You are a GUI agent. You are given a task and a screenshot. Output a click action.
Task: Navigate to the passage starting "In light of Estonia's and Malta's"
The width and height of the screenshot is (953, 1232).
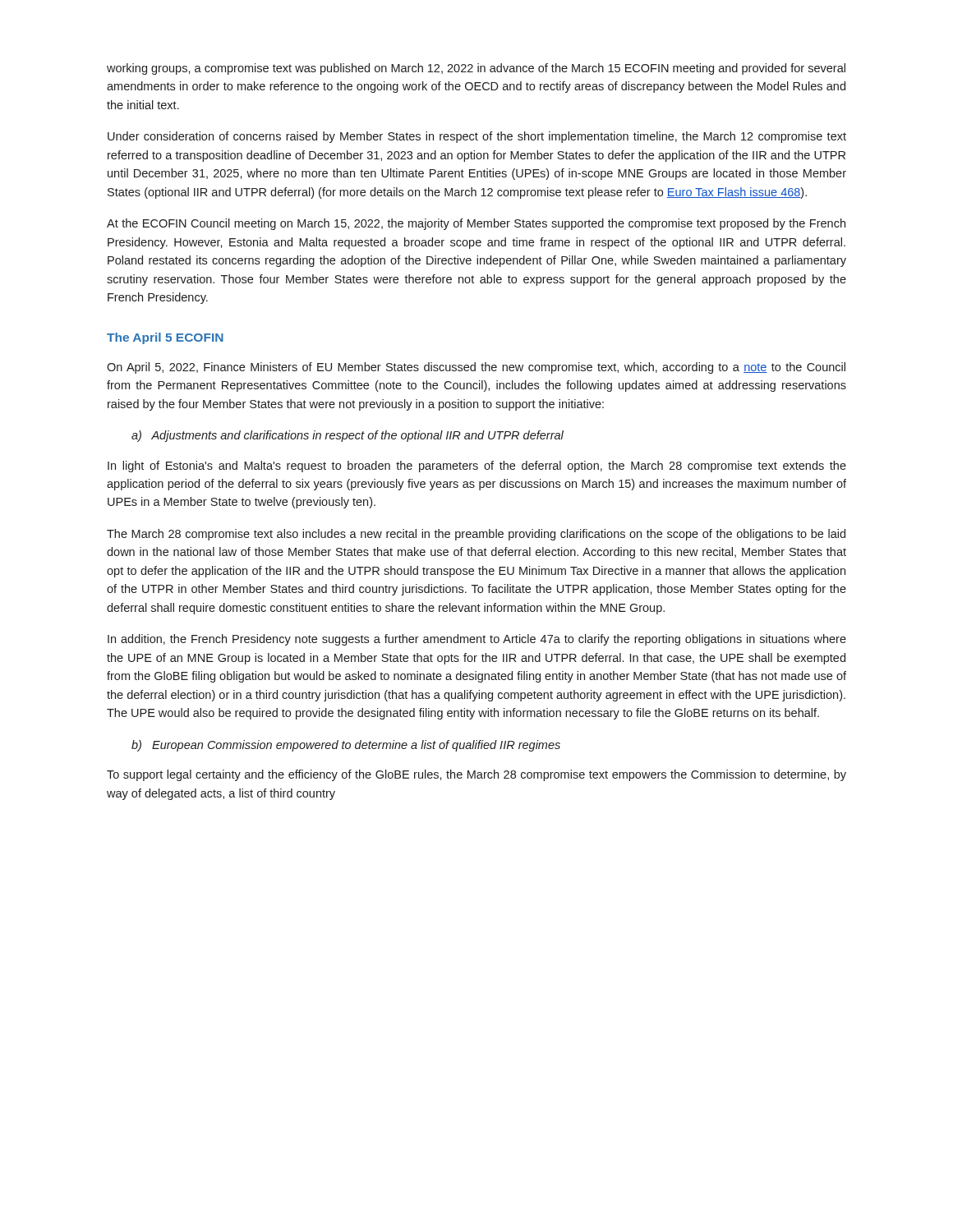click(x=476, y=484)
